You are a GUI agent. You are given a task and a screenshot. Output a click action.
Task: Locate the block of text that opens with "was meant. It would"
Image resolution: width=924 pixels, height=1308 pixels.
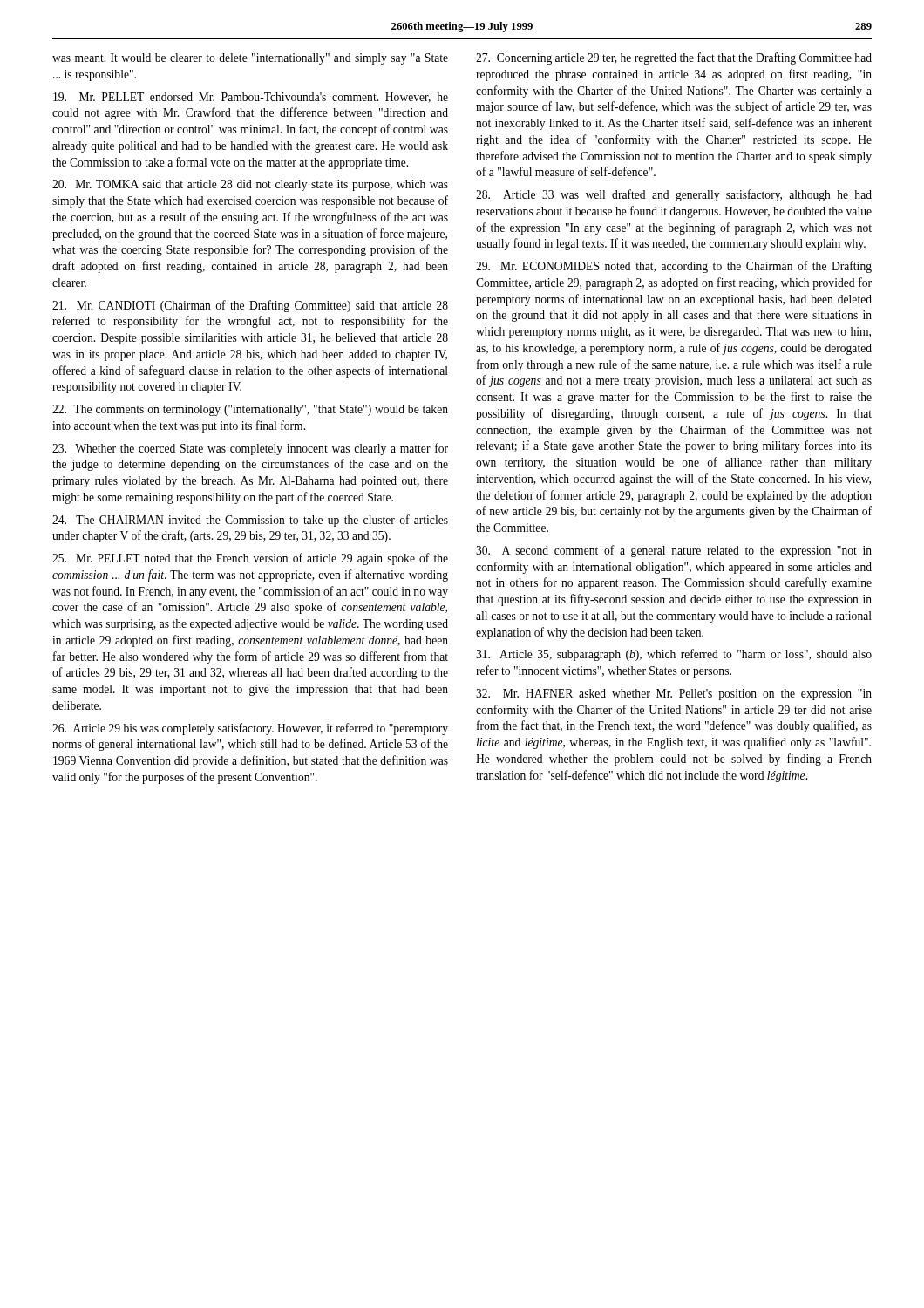(x=250, y=66)
